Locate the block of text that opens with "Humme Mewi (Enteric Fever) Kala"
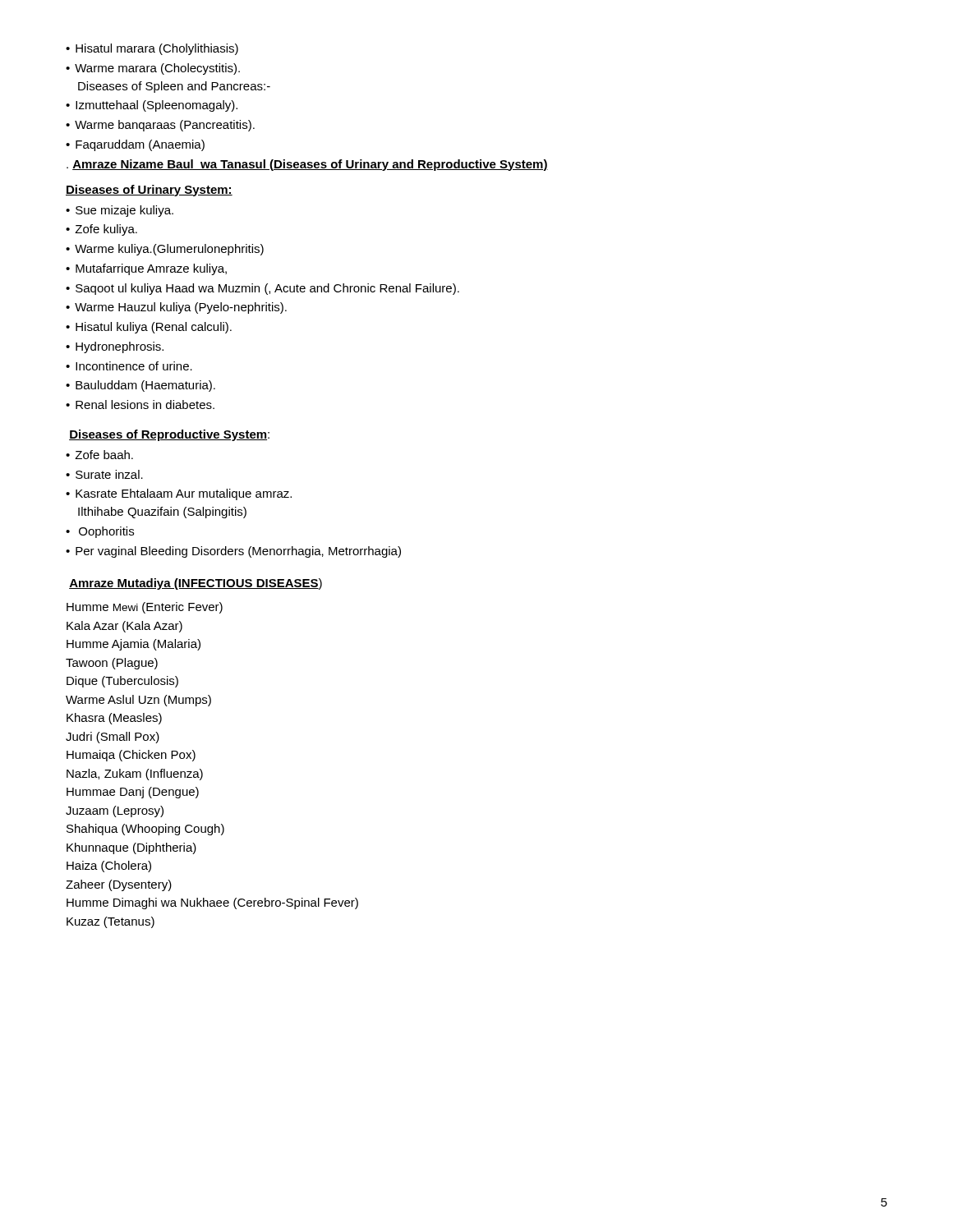Viewport: 953px width, 1232px height. point(145,608)
